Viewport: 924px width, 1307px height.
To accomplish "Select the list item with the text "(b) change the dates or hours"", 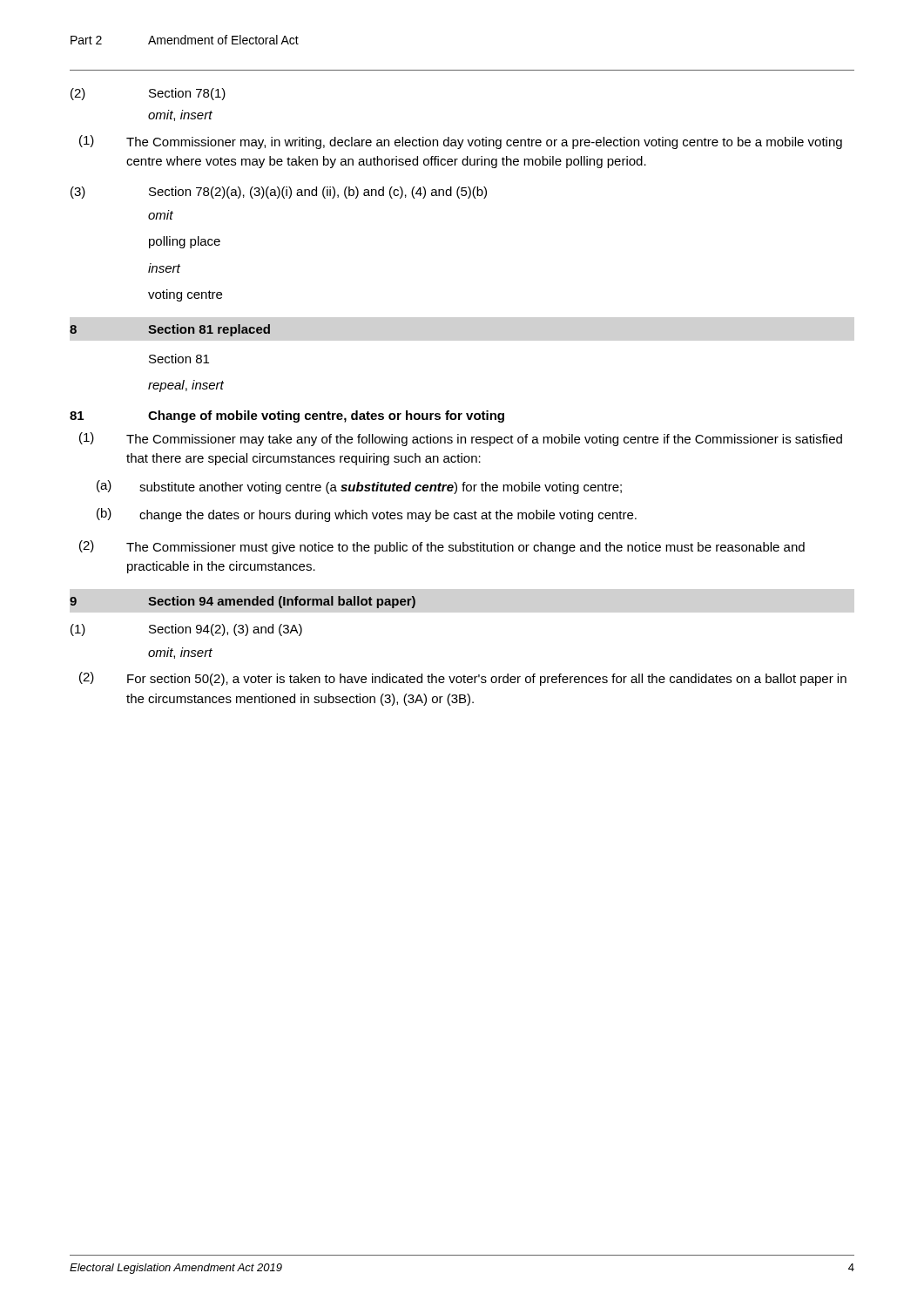I will pyautogui.click(x=462, y=515).
